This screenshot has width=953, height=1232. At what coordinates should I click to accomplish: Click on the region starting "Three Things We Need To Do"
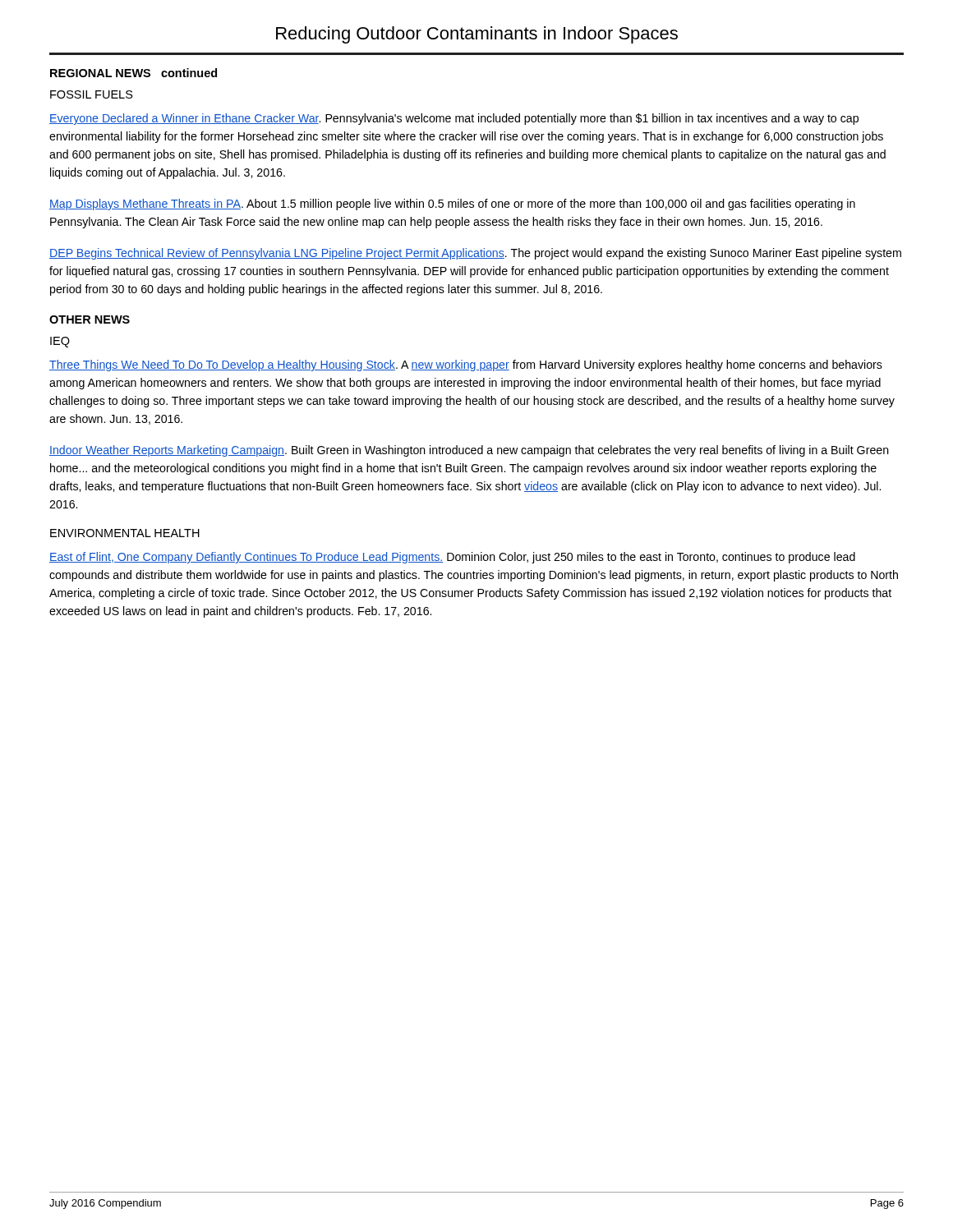point(472,392)
